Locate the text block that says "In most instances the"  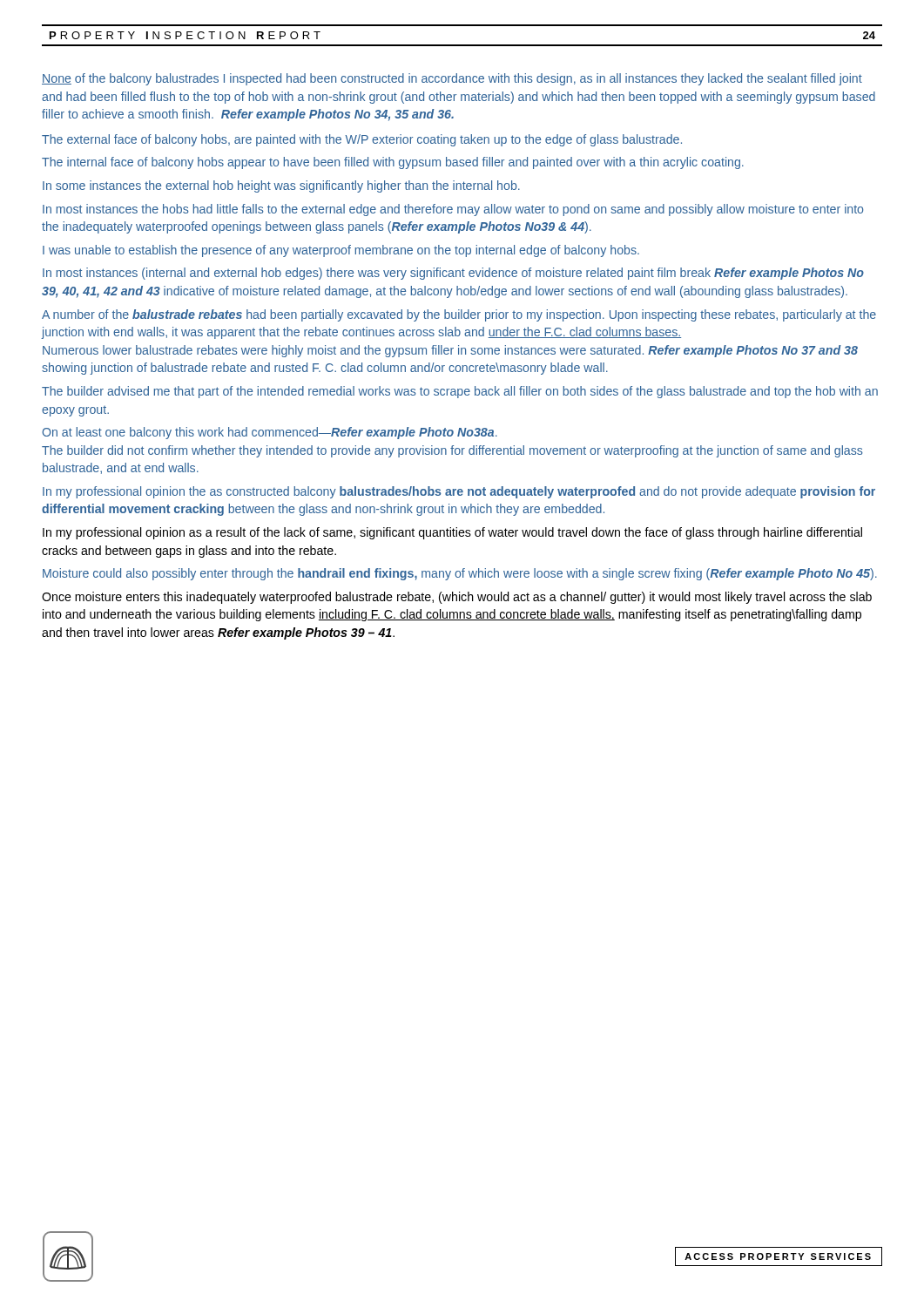(x=453, y=218)
